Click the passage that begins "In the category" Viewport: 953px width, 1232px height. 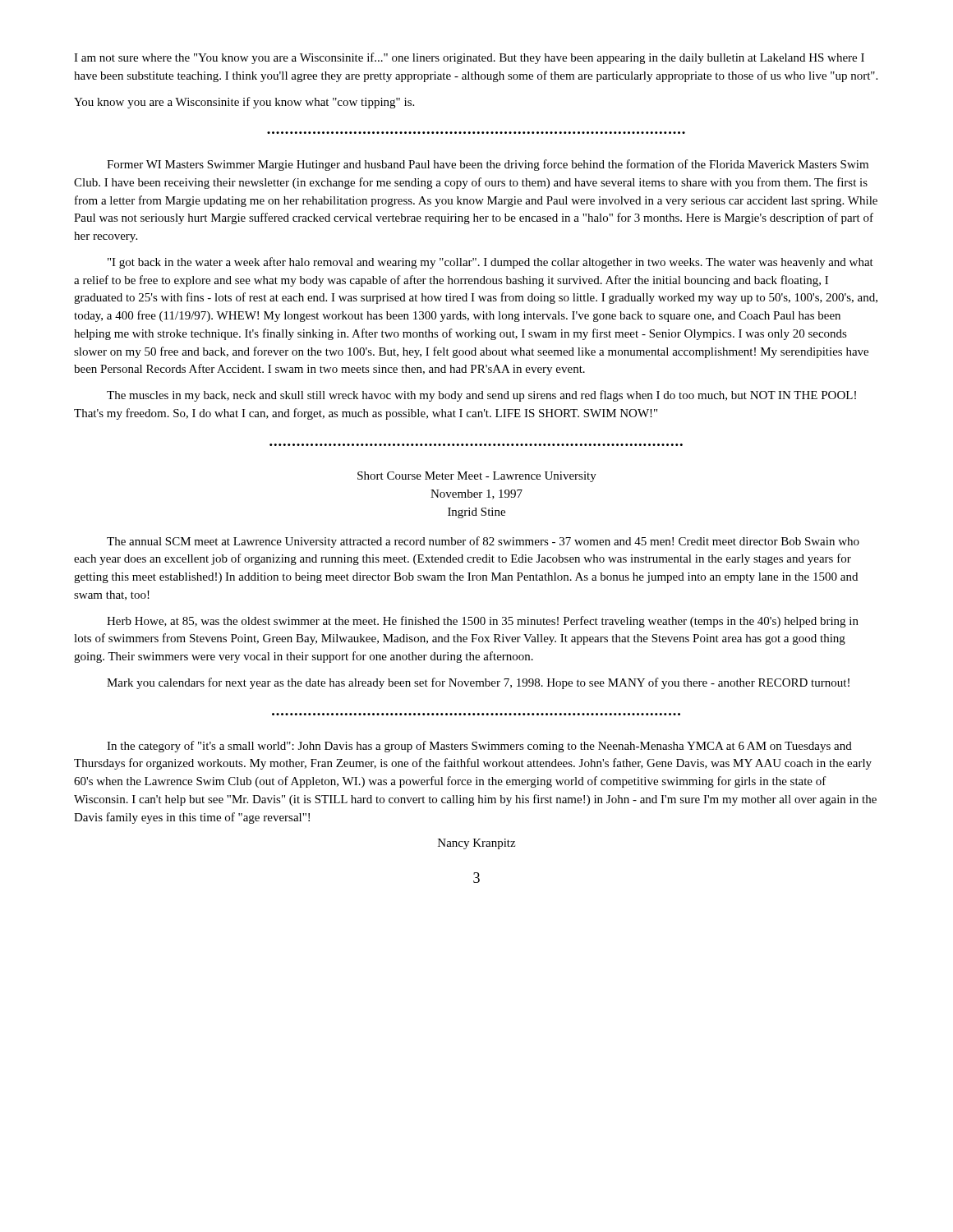(476, 782)
